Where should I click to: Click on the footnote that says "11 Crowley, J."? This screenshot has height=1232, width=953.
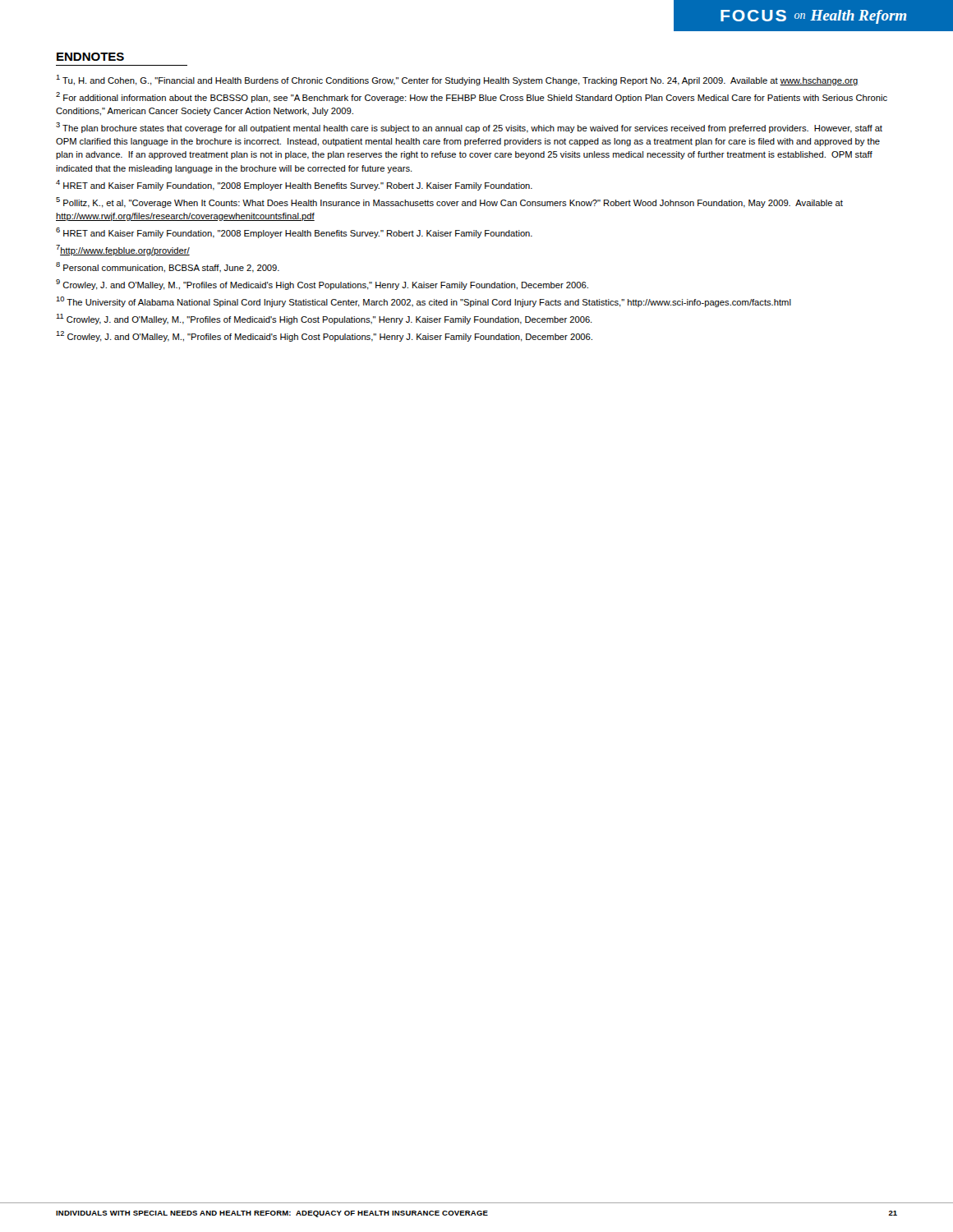coord(324,318)
